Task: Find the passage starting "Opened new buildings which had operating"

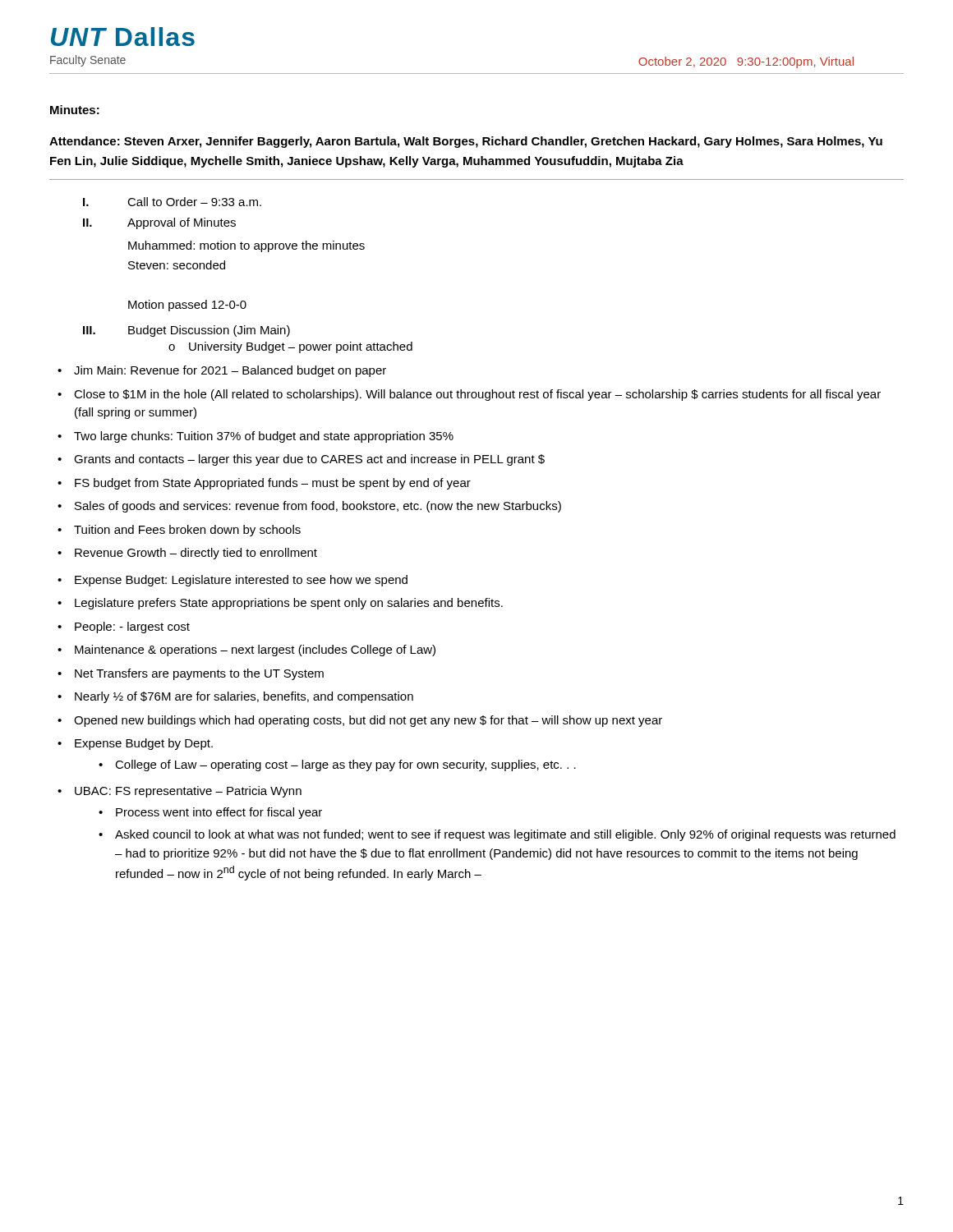Action: click(476, 720)
